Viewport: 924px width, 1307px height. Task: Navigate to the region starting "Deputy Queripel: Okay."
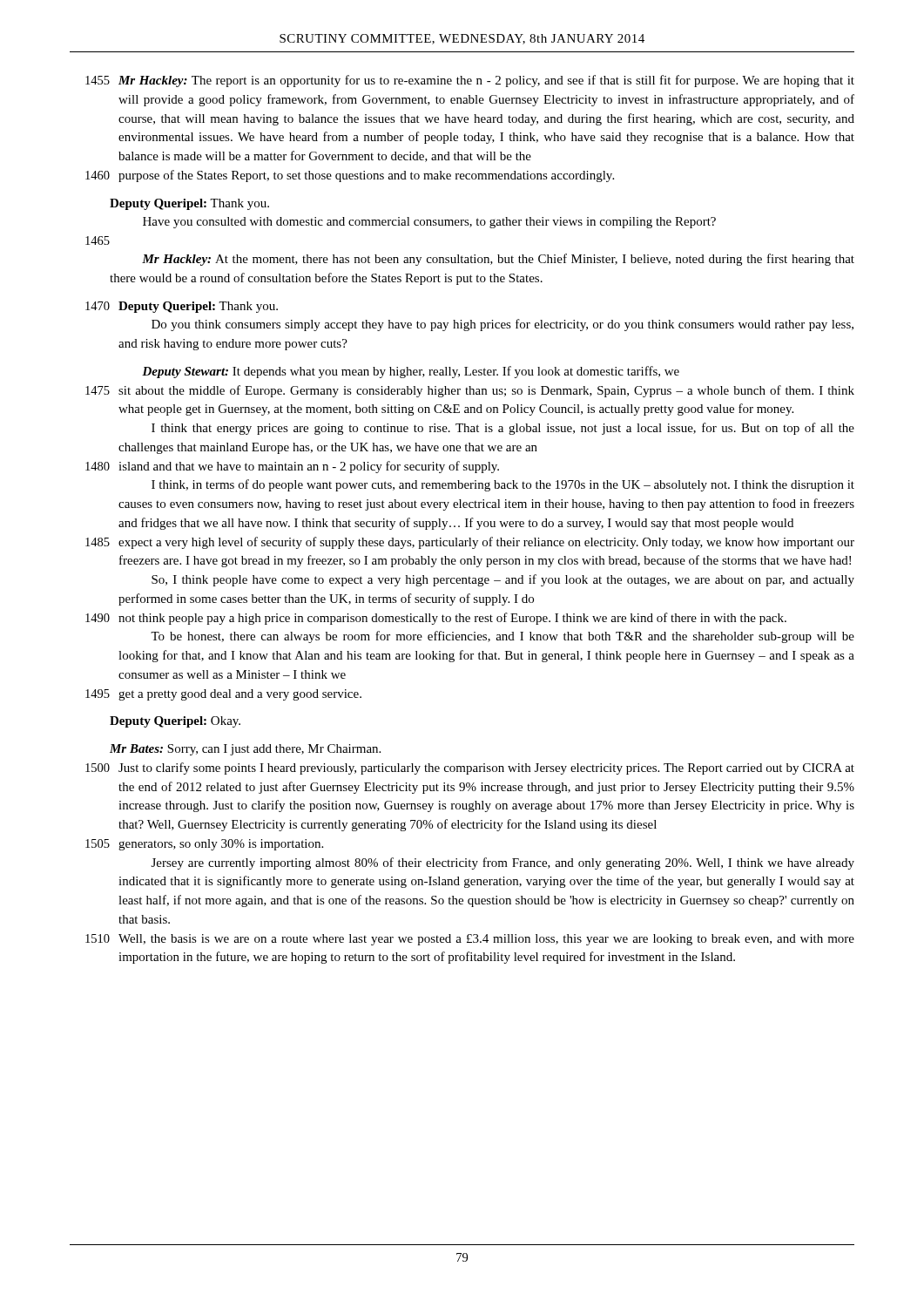pos(175,722)
